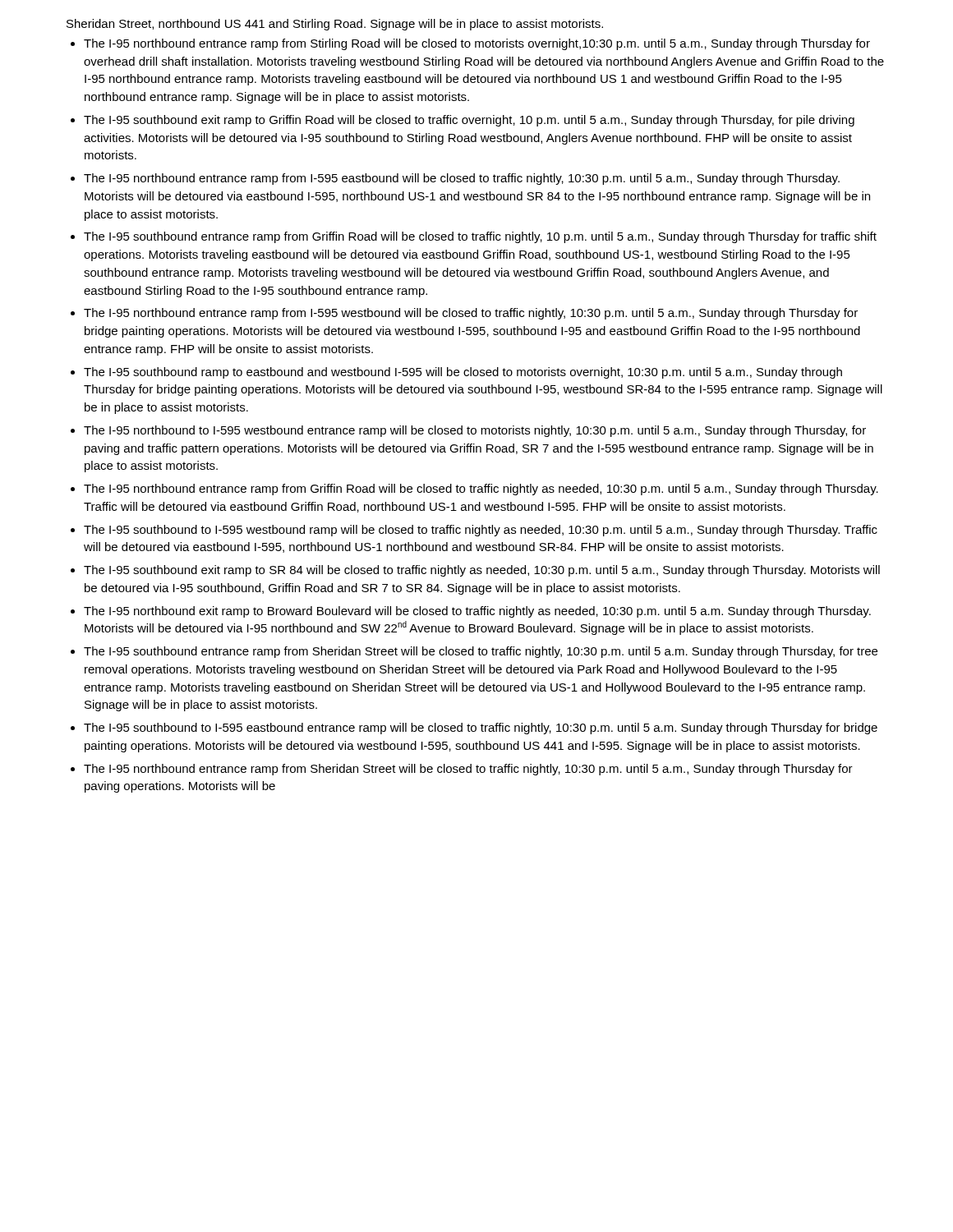Locate the list item containing "The I-95 southbound entrance ramp from Sheridan Street"
This screenshot has height=1232, width=953.
tap(481, 678)
